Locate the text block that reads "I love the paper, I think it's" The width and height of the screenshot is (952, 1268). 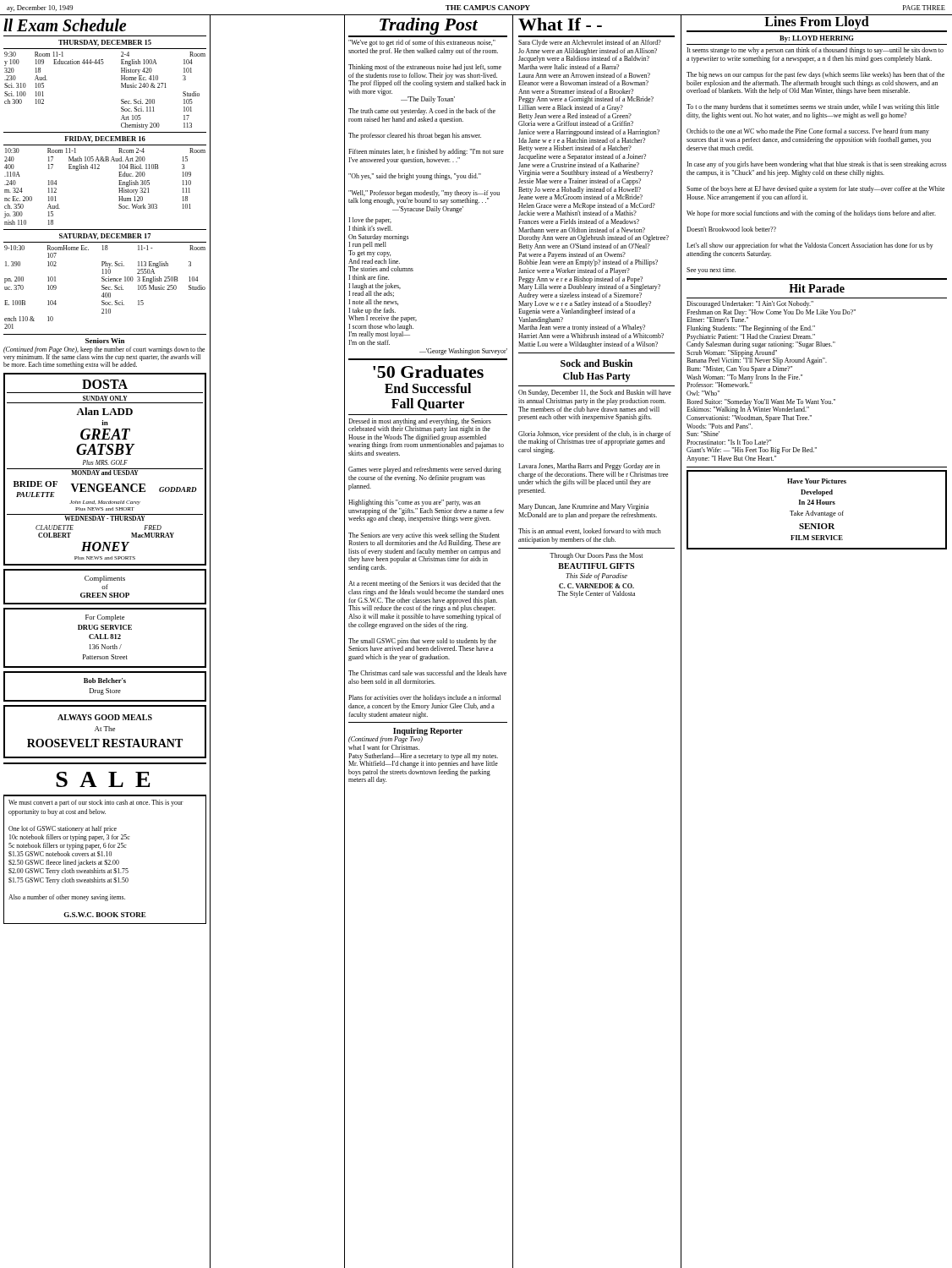pyautogui.click(x=370, y=221)
